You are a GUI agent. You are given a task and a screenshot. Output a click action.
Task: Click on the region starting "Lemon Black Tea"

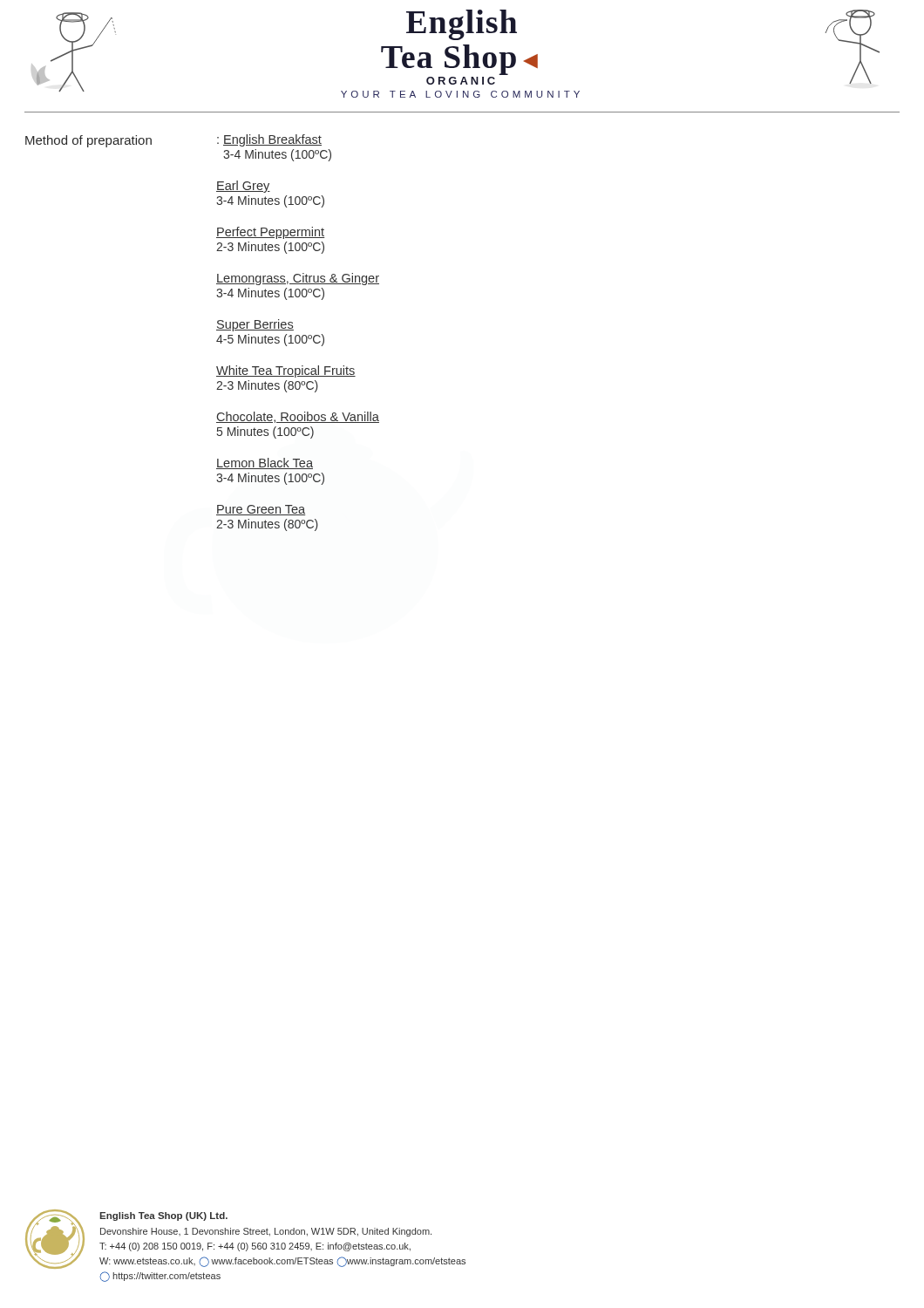[265, 463]
